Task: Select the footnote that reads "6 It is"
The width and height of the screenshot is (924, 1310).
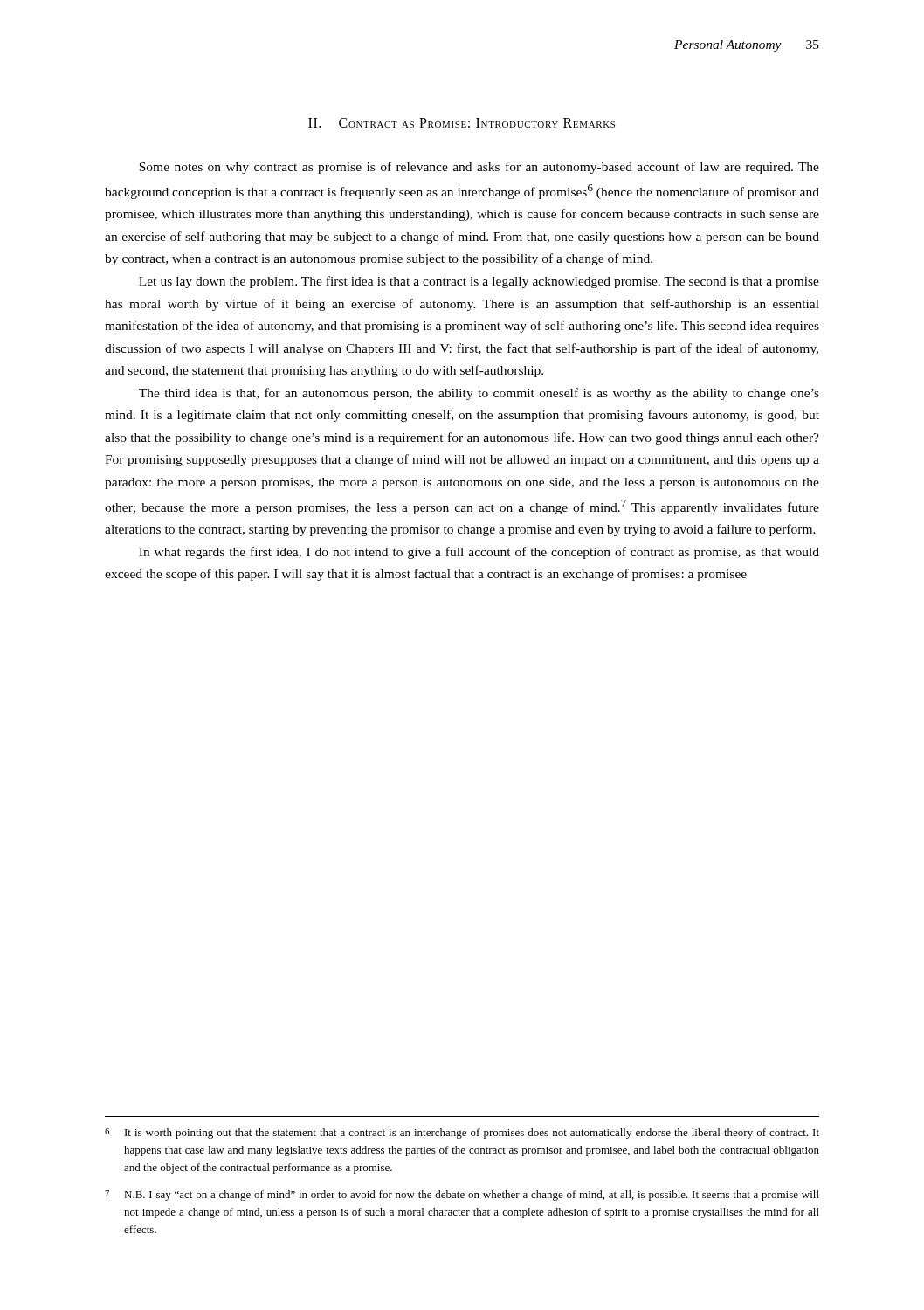Action: (462, 1151)
